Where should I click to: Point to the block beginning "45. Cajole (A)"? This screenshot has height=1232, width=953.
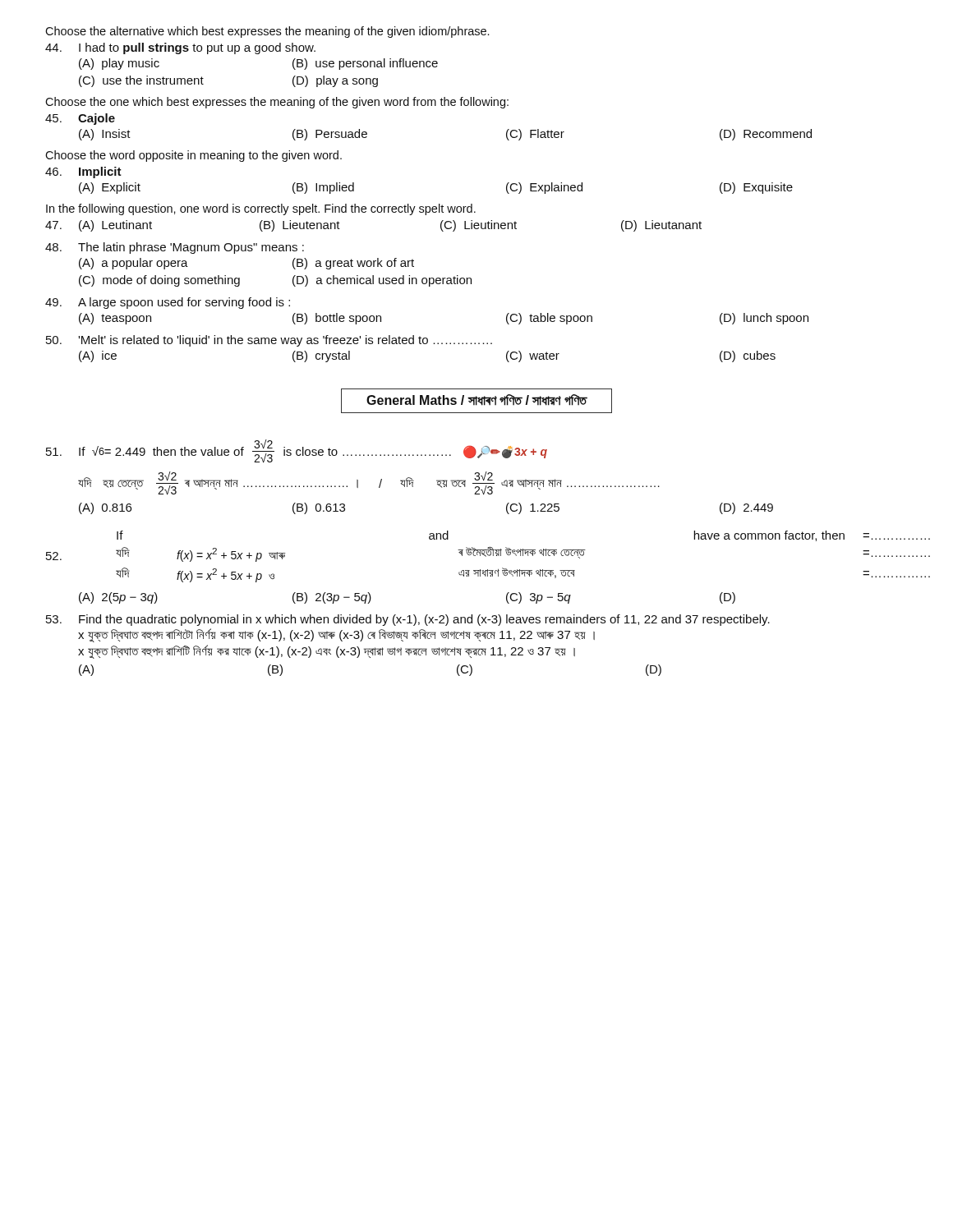pos(80,119)
